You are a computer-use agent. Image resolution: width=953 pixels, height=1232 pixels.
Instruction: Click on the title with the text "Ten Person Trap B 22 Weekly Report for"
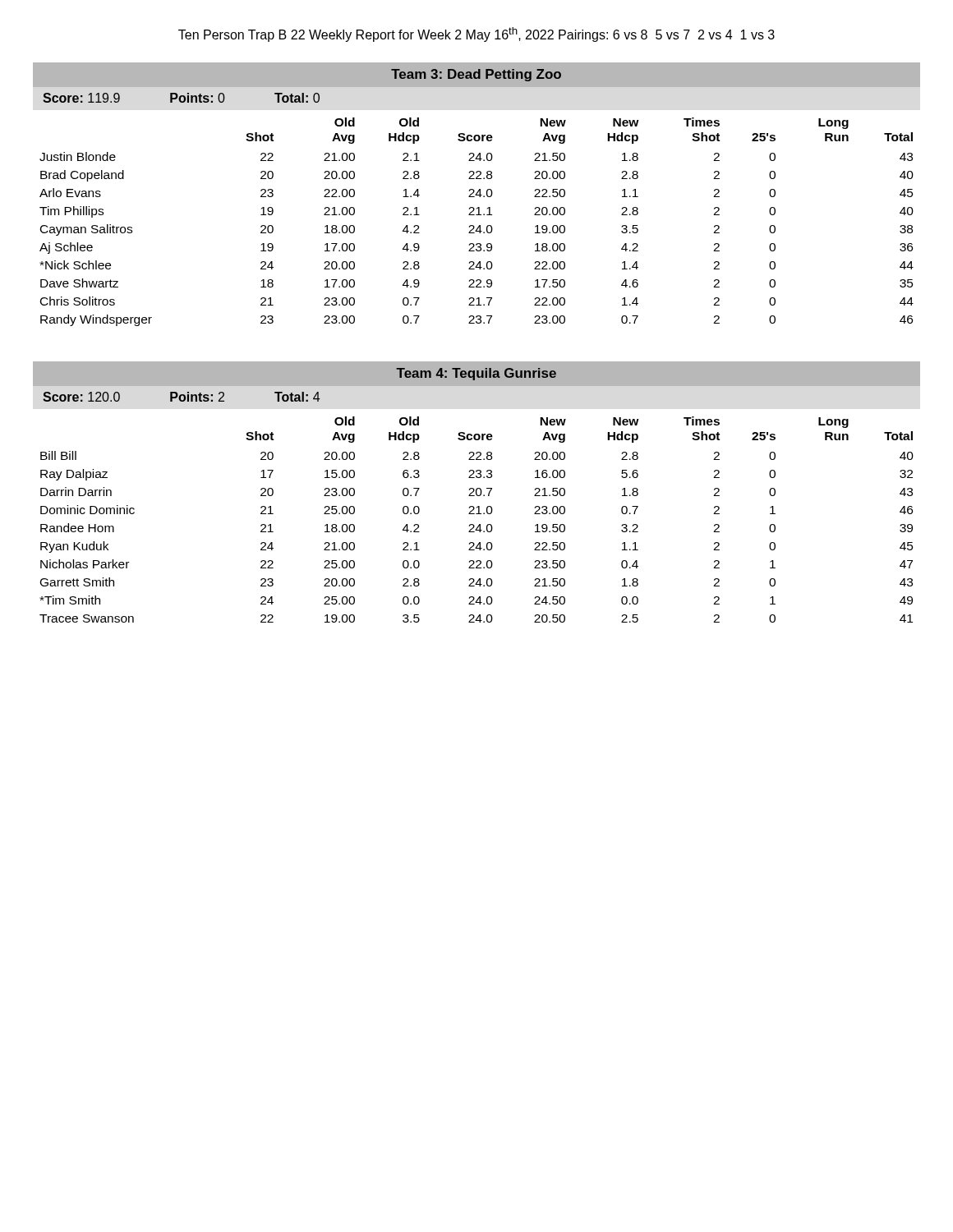pyautogui.click(x=476, y=33)
